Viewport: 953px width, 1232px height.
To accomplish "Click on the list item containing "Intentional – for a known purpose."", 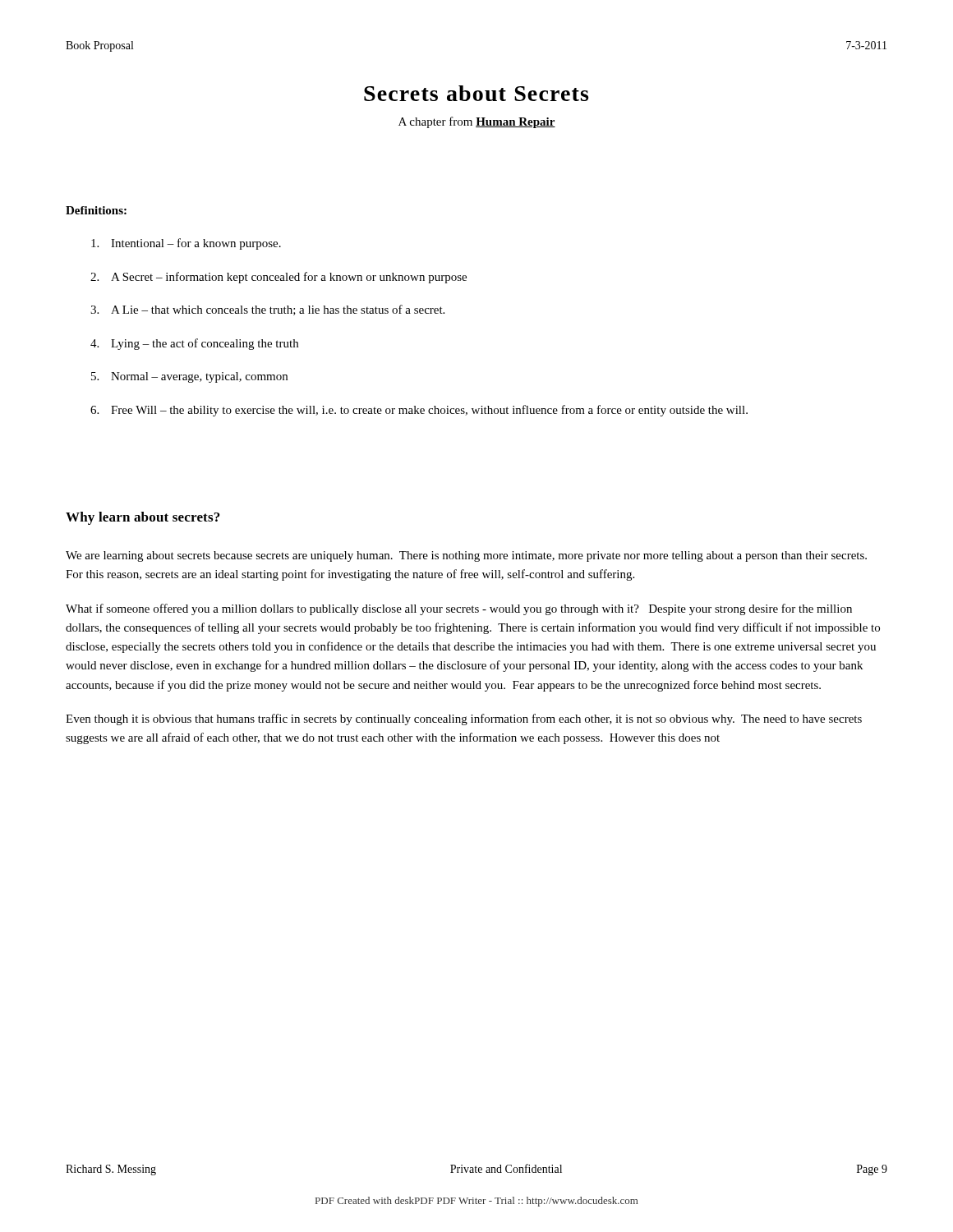I will click(x=174, y=243).
